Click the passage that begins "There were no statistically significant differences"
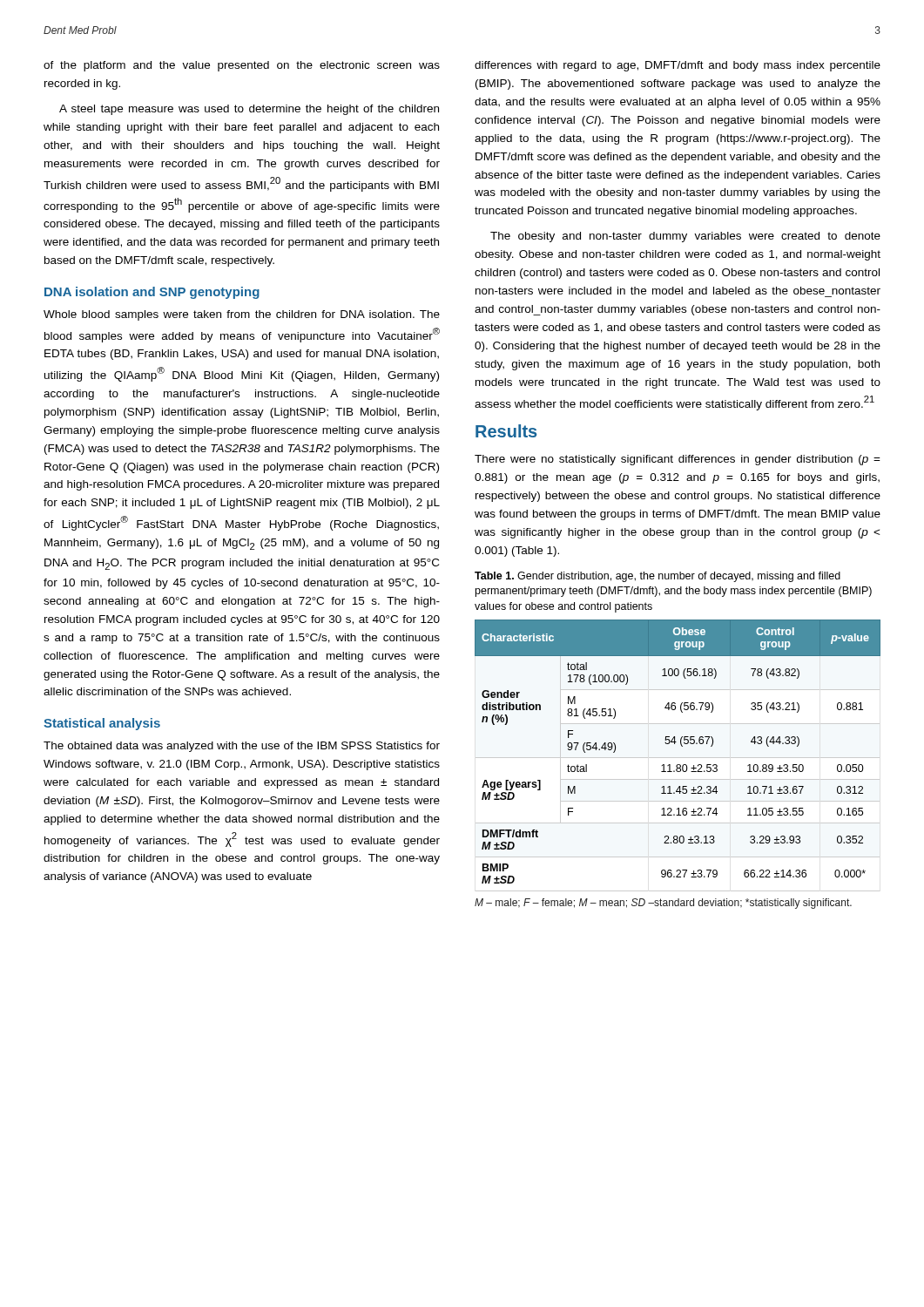924x1307 pixels. pos(678,505)
